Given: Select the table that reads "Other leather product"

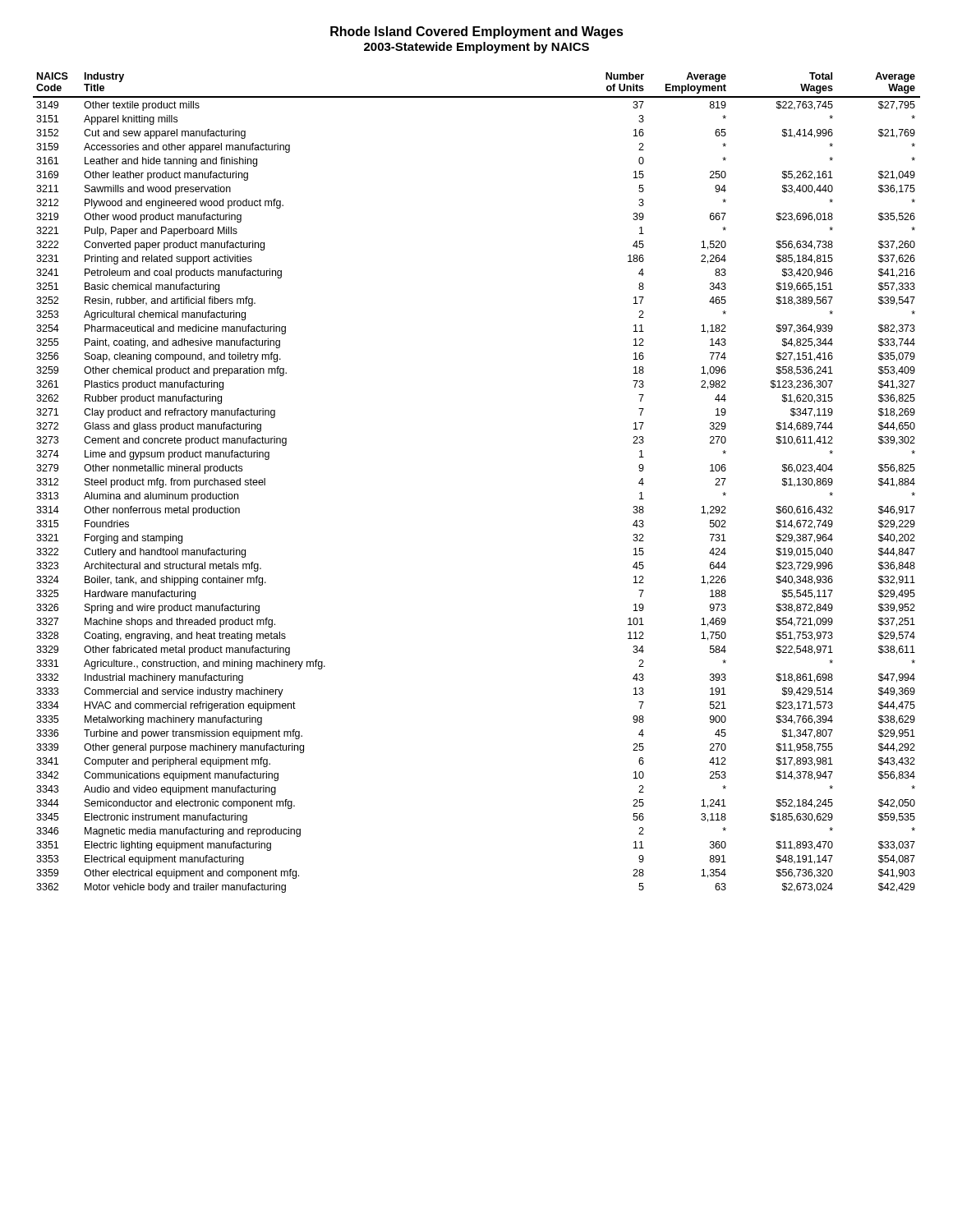Looking at the screenshot, I should 476,481.
